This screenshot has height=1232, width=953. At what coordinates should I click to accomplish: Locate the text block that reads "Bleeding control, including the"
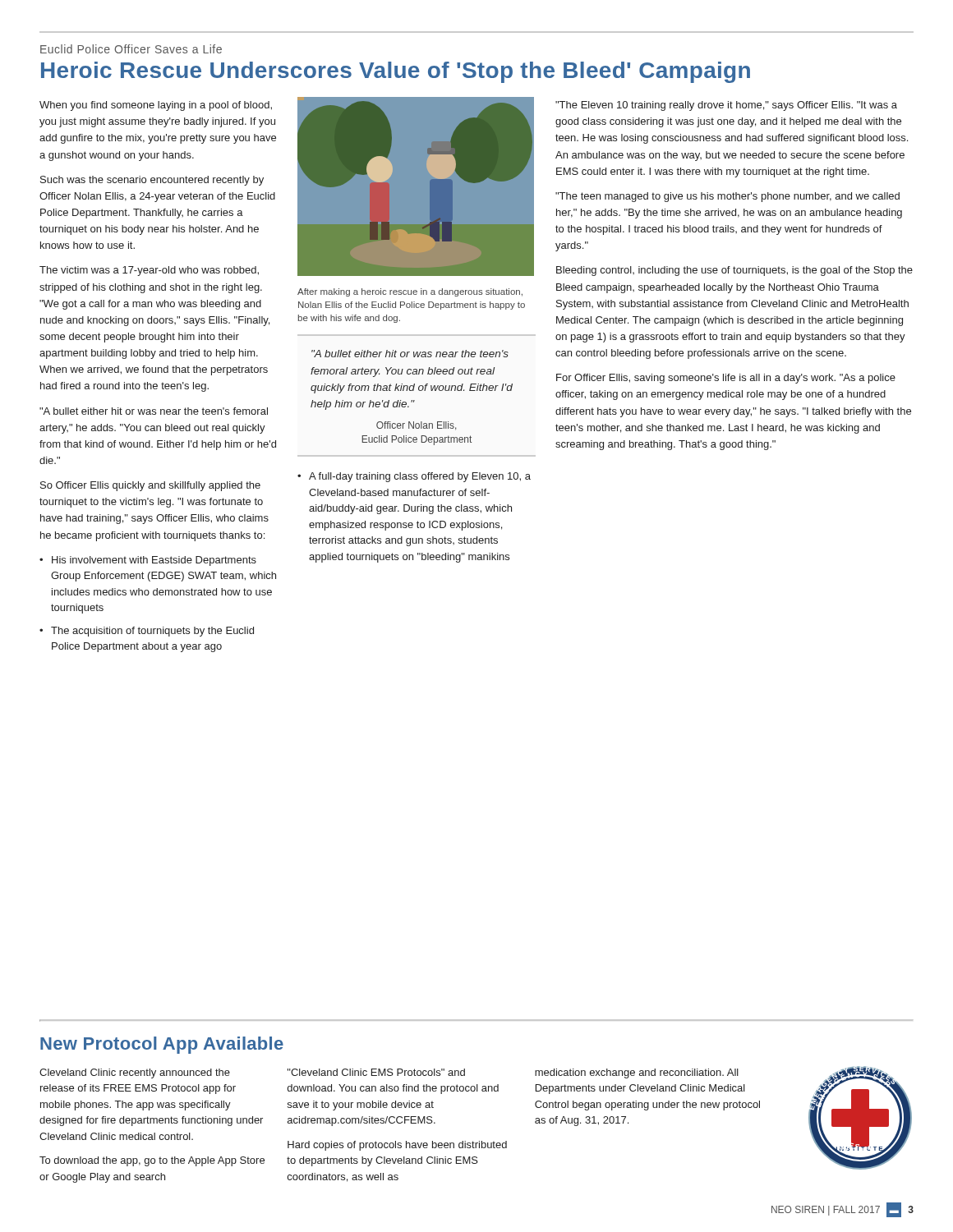click(734, 312)
